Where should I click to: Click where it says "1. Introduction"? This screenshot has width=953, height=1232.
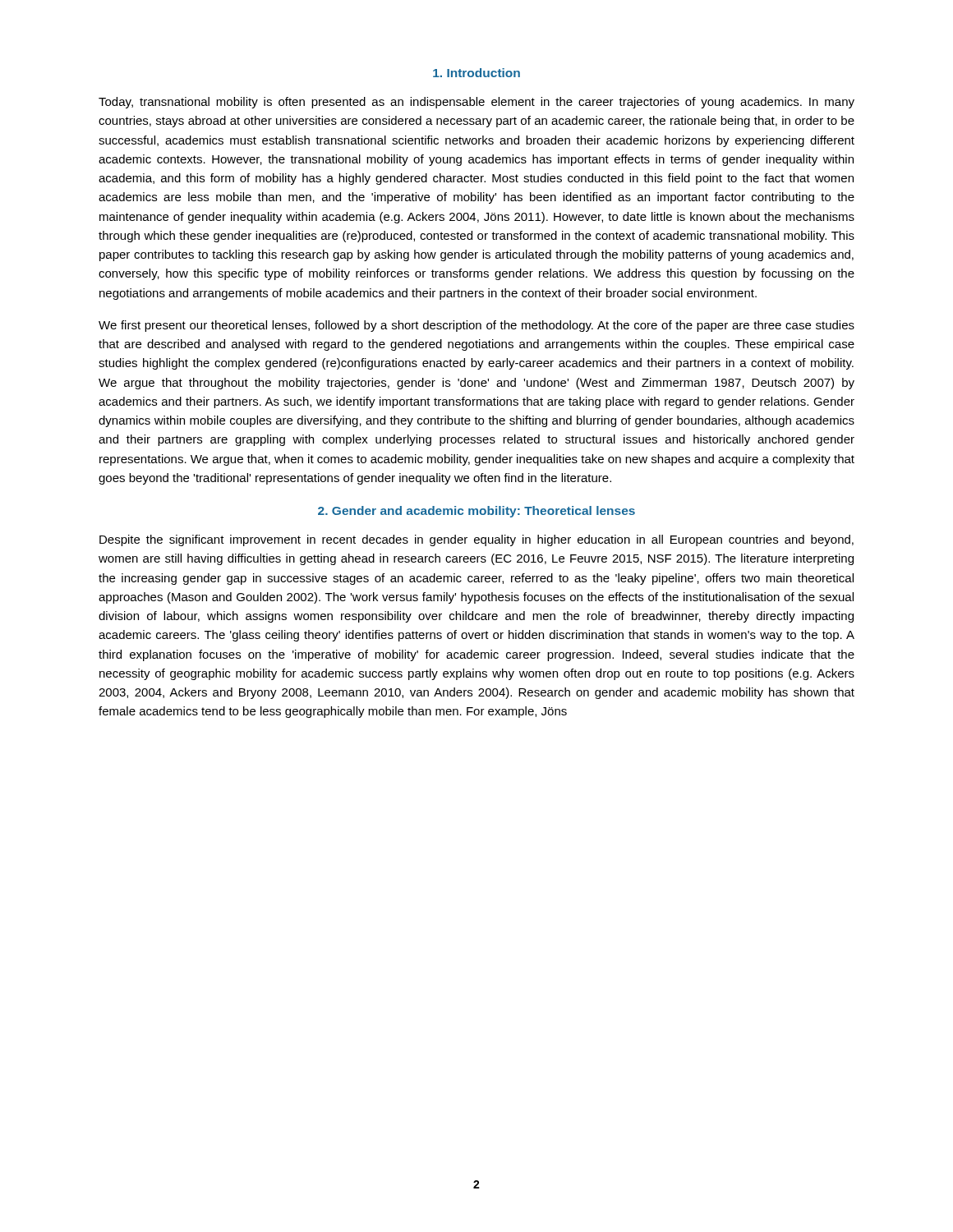[x=476, y=73]
